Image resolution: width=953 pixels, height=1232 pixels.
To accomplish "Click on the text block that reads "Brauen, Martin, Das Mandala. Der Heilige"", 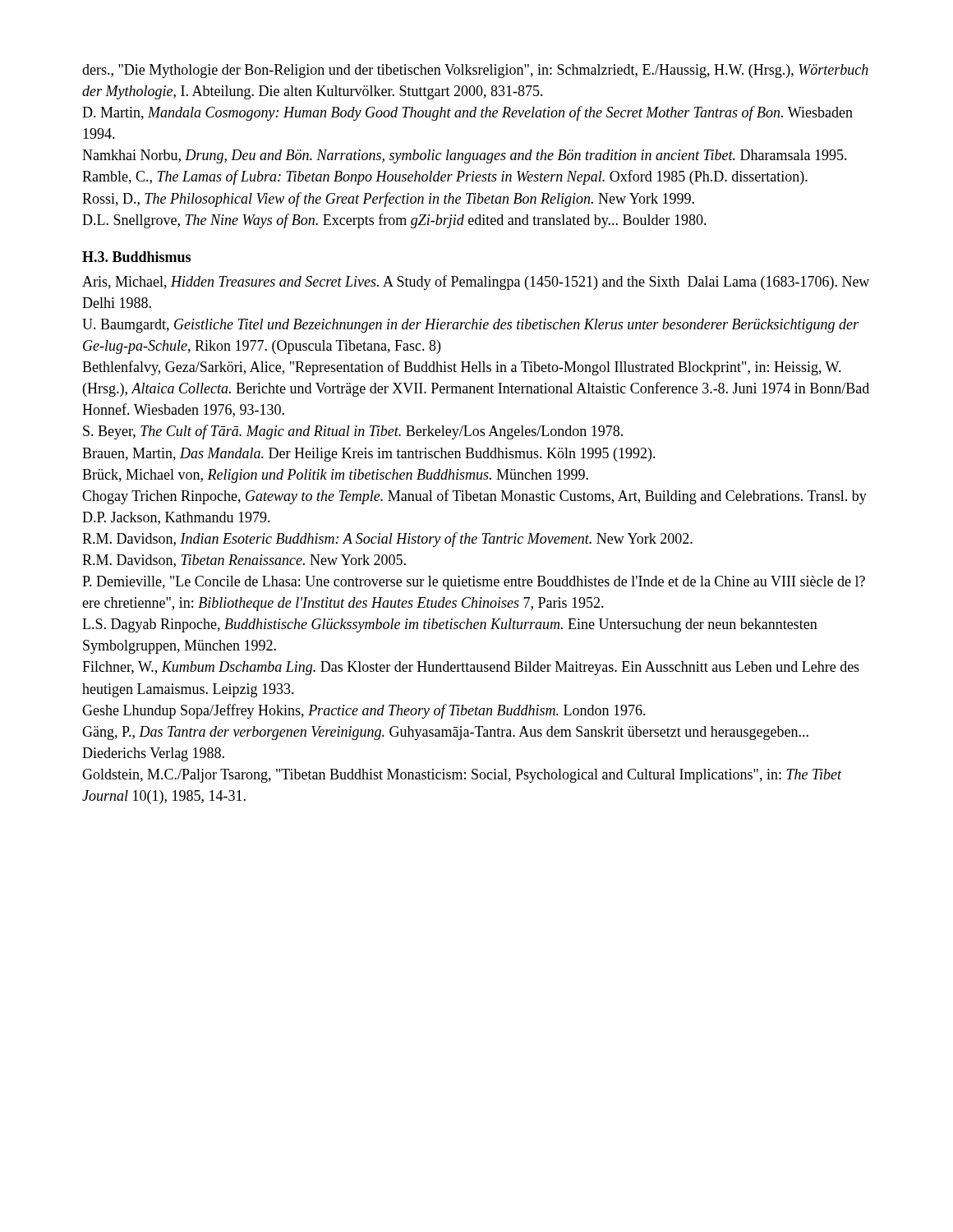I will pyautogui.click(x=476, y=453).
